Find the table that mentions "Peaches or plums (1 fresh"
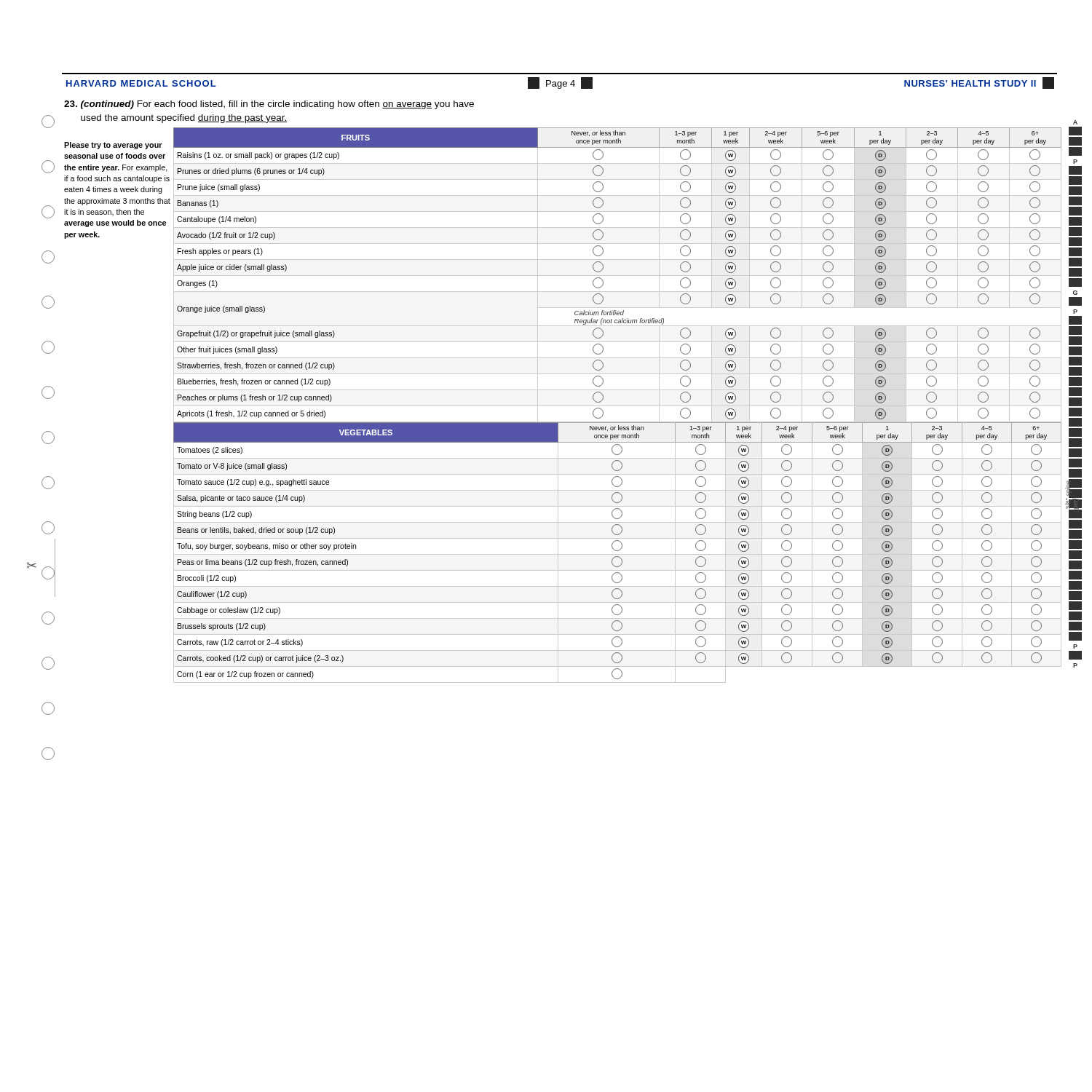1092x1092 pixels. pyautogui.click(x=617, y=275)
